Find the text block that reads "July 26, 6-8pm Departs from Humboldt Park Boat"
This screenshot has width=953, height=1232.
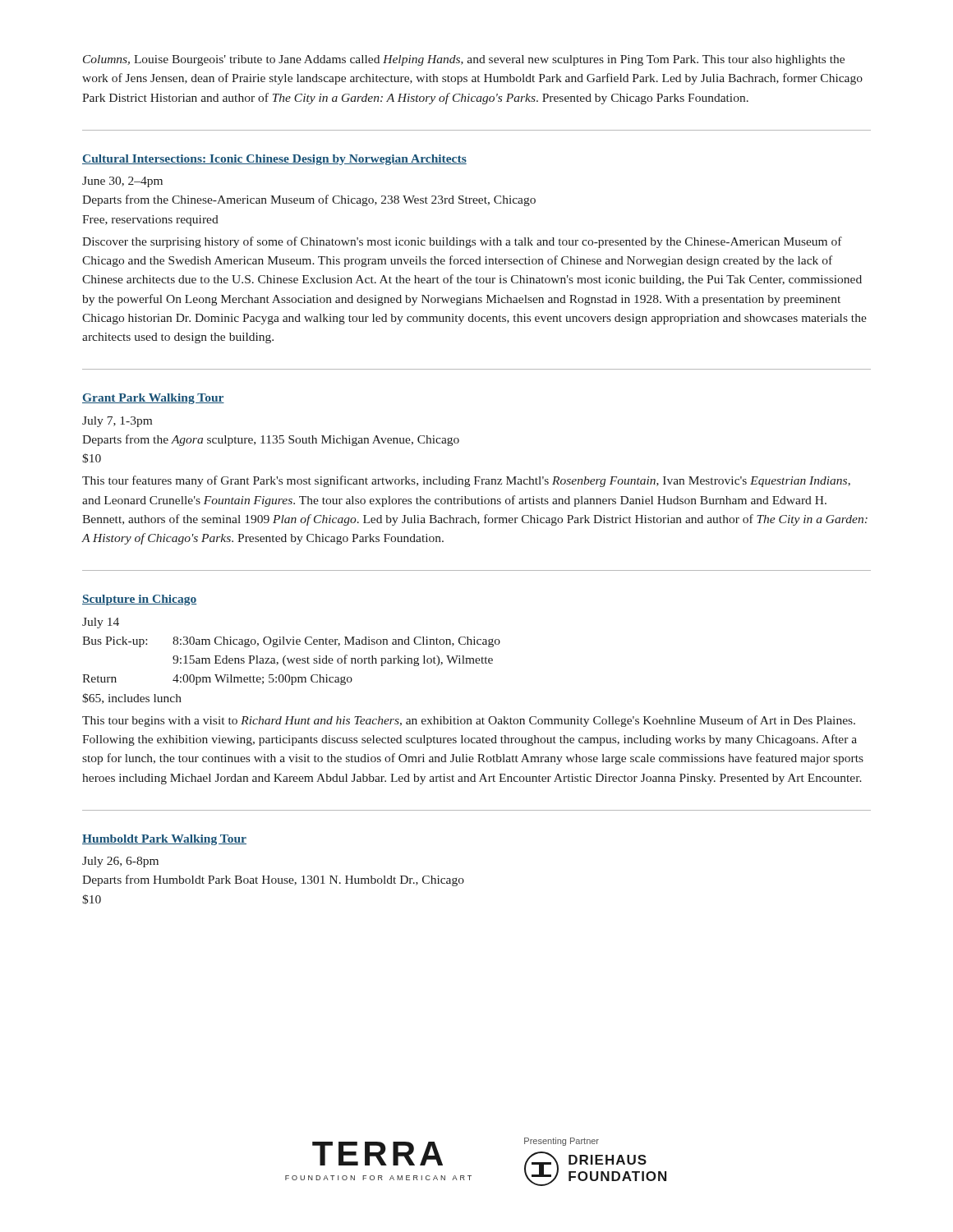click(120, 862)
